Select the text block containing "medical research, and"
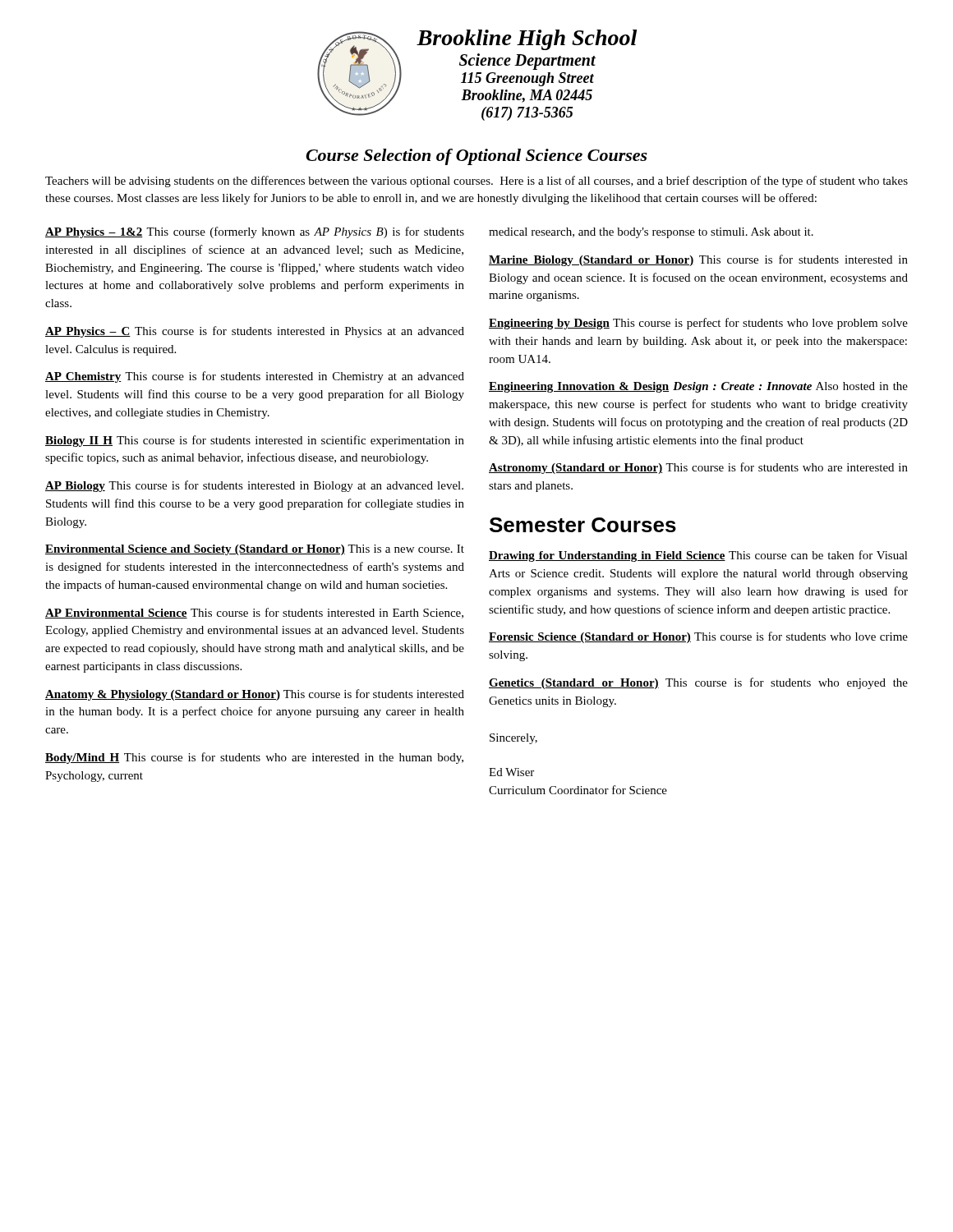953x1232 pixels. point(698,232)
